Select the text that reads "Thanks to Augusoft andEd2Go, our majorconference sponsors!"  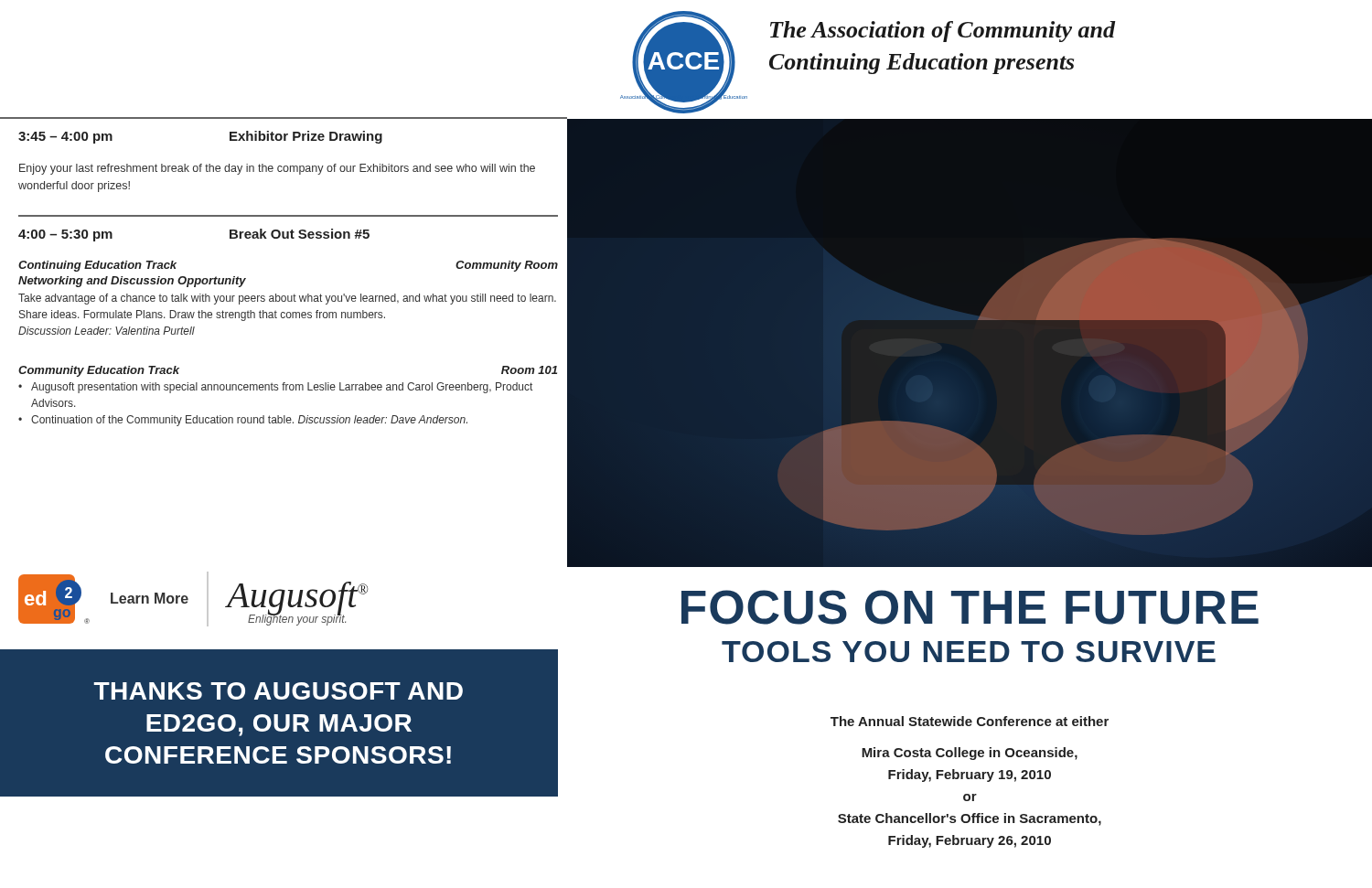pos(279,723)
